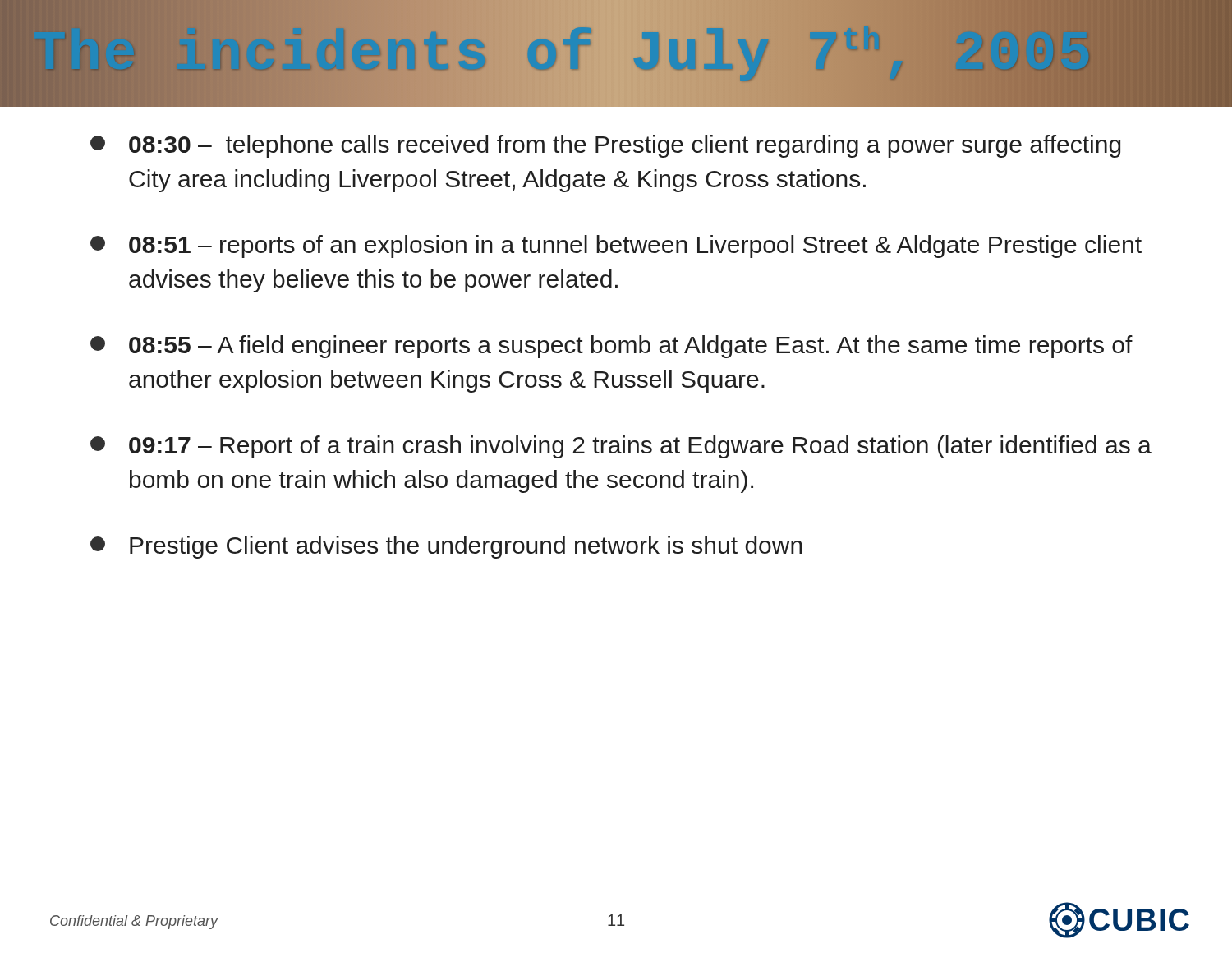Click on the list item containing "Prestige Client advises the"

628,545
